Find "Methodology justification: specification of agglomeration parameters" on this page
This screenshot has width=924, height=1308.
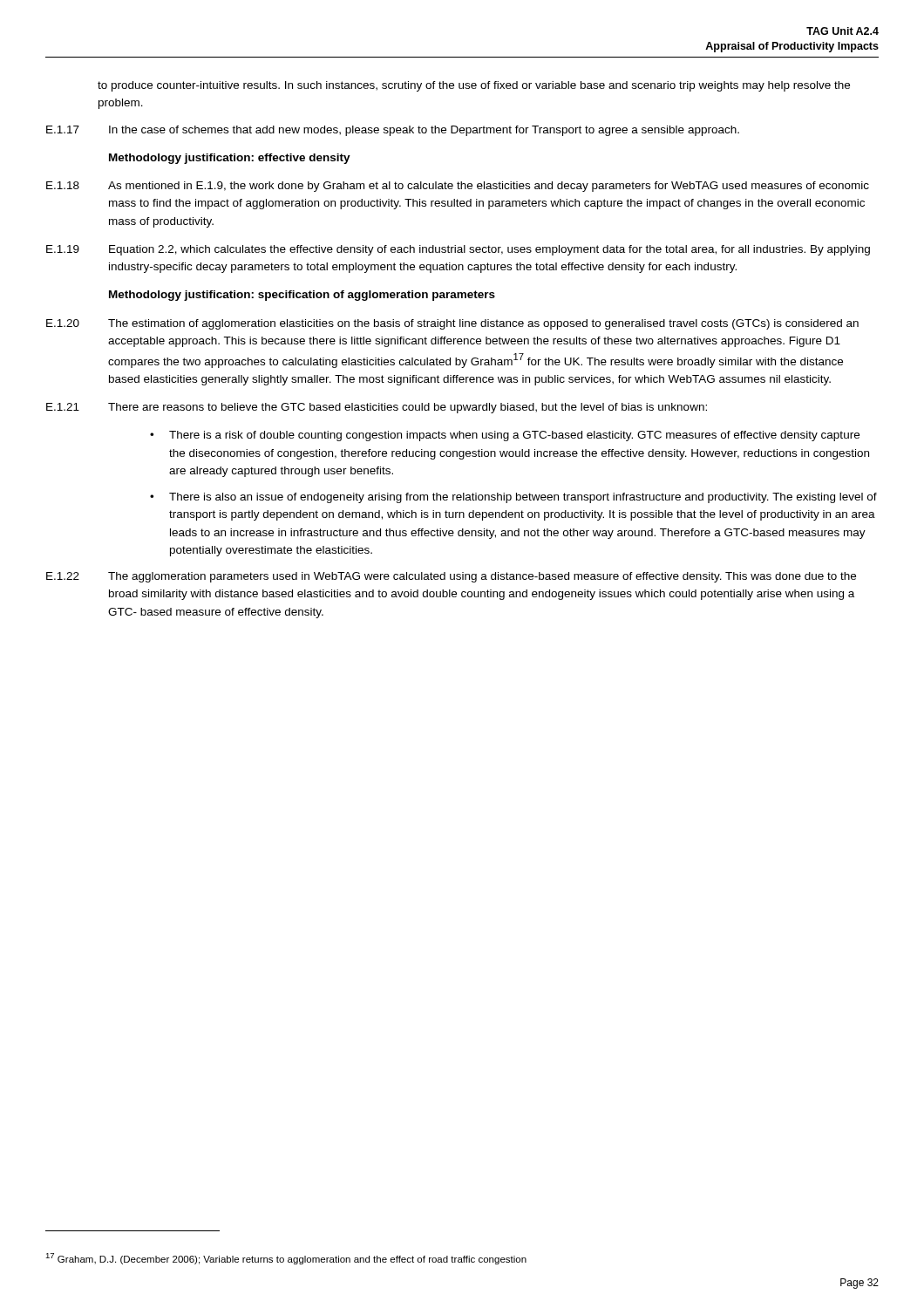tap(302, 295)
